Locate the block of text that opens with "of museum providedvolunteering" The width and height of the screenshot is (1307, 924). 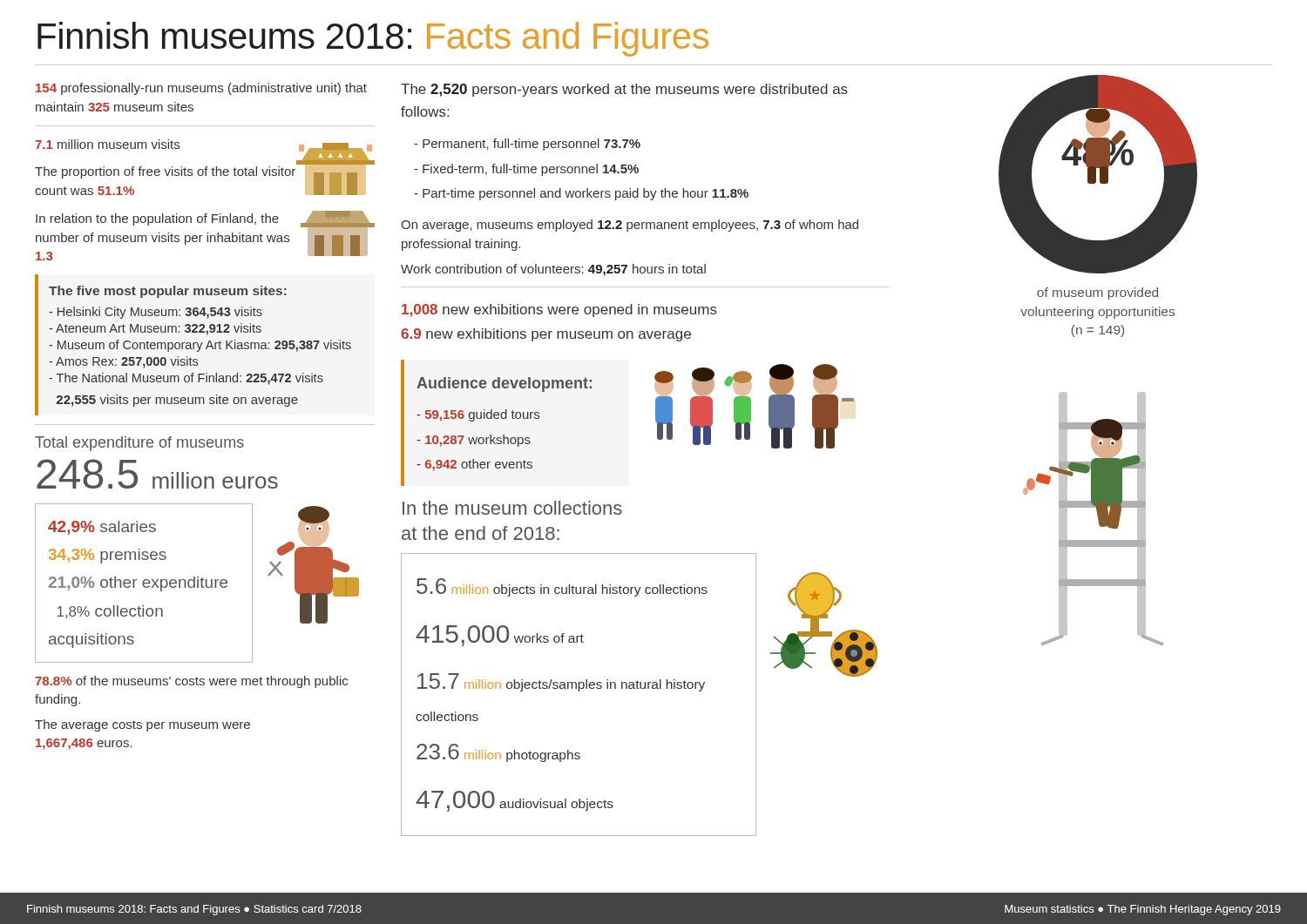click(x=1098, y=311)
